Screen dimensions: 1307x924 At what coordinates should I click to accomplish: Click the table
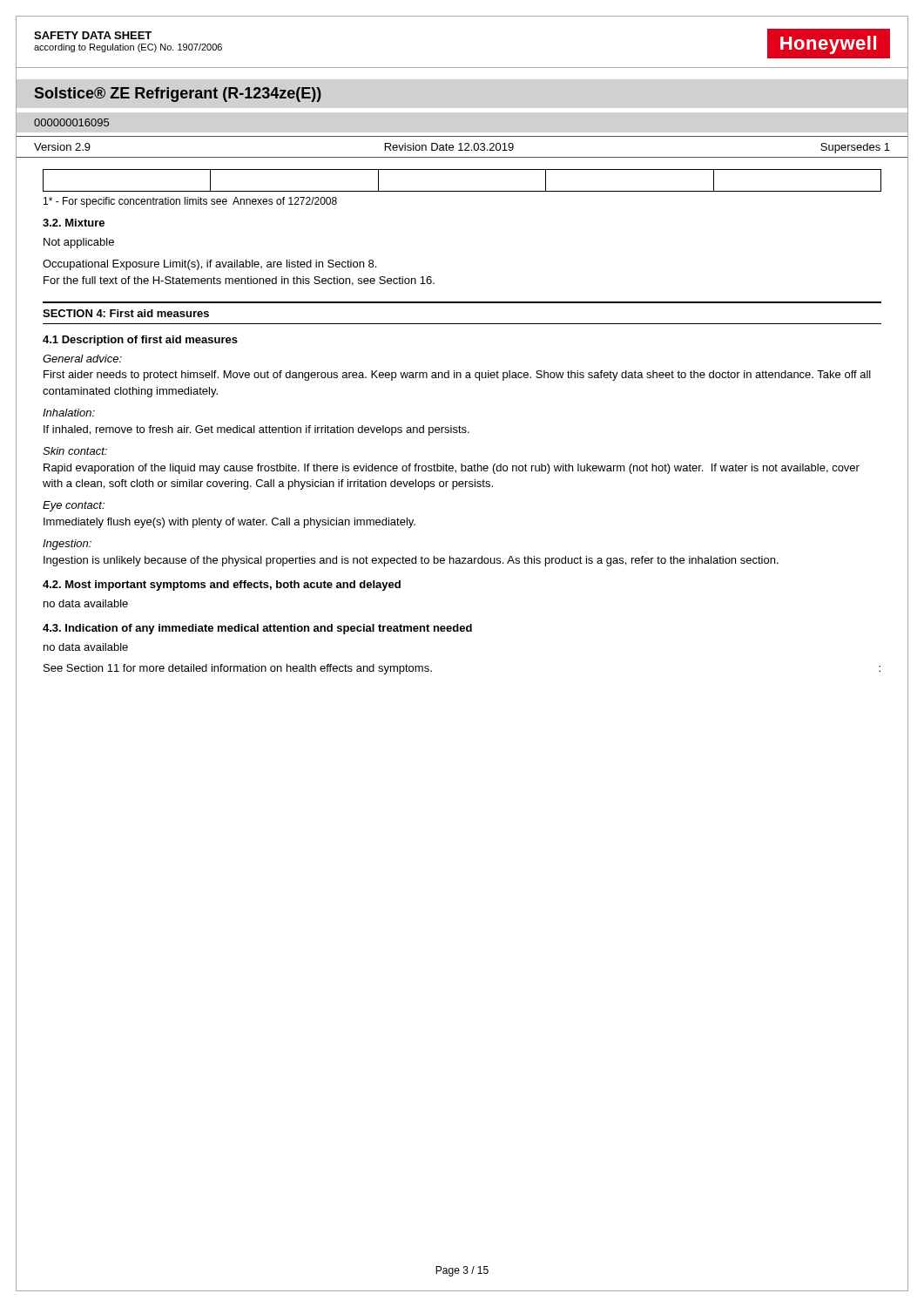coord(462,180)
